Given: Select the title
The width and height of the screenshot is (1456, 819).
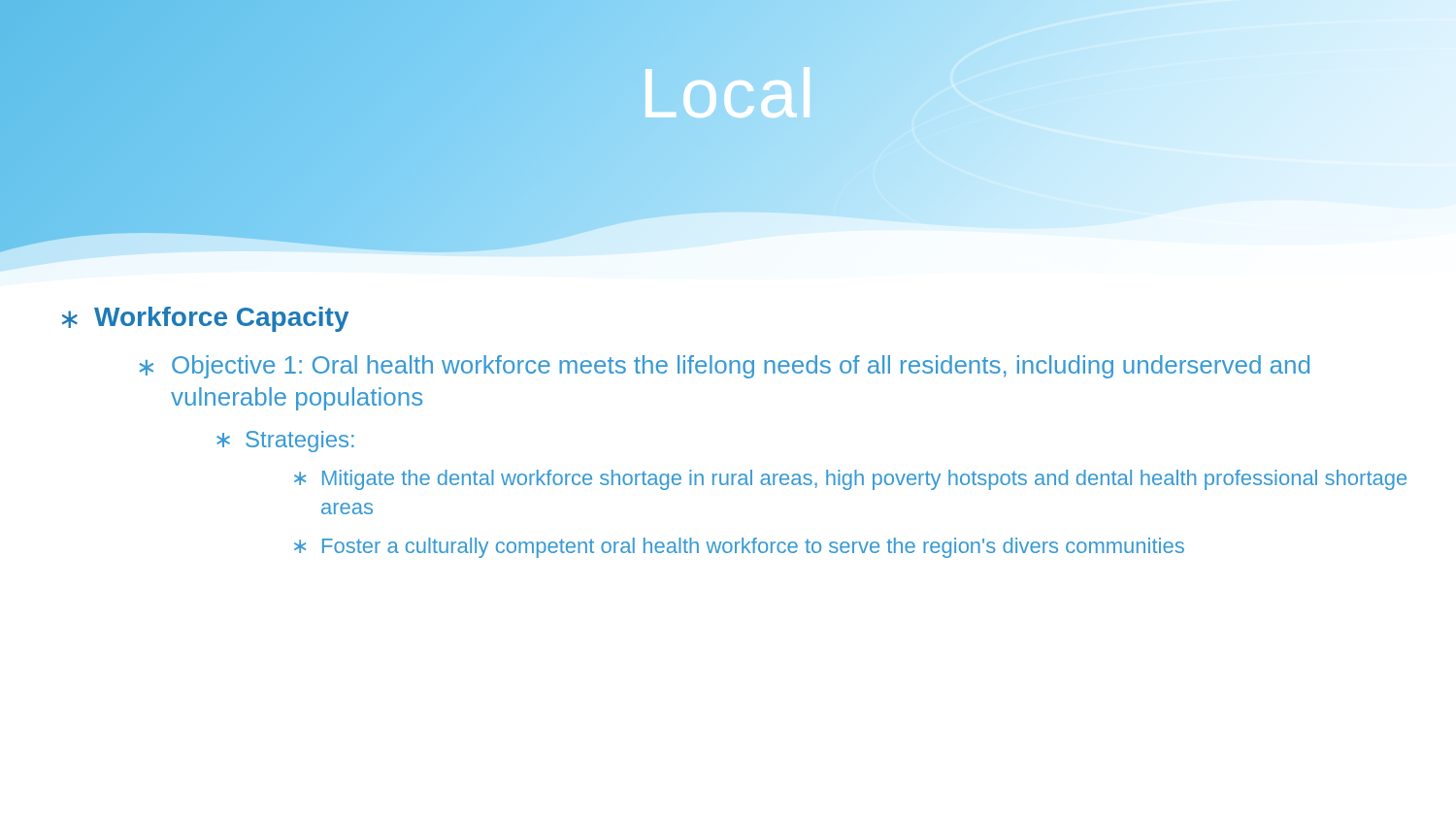Looking at the screenshot, I should tap(728, 93).
